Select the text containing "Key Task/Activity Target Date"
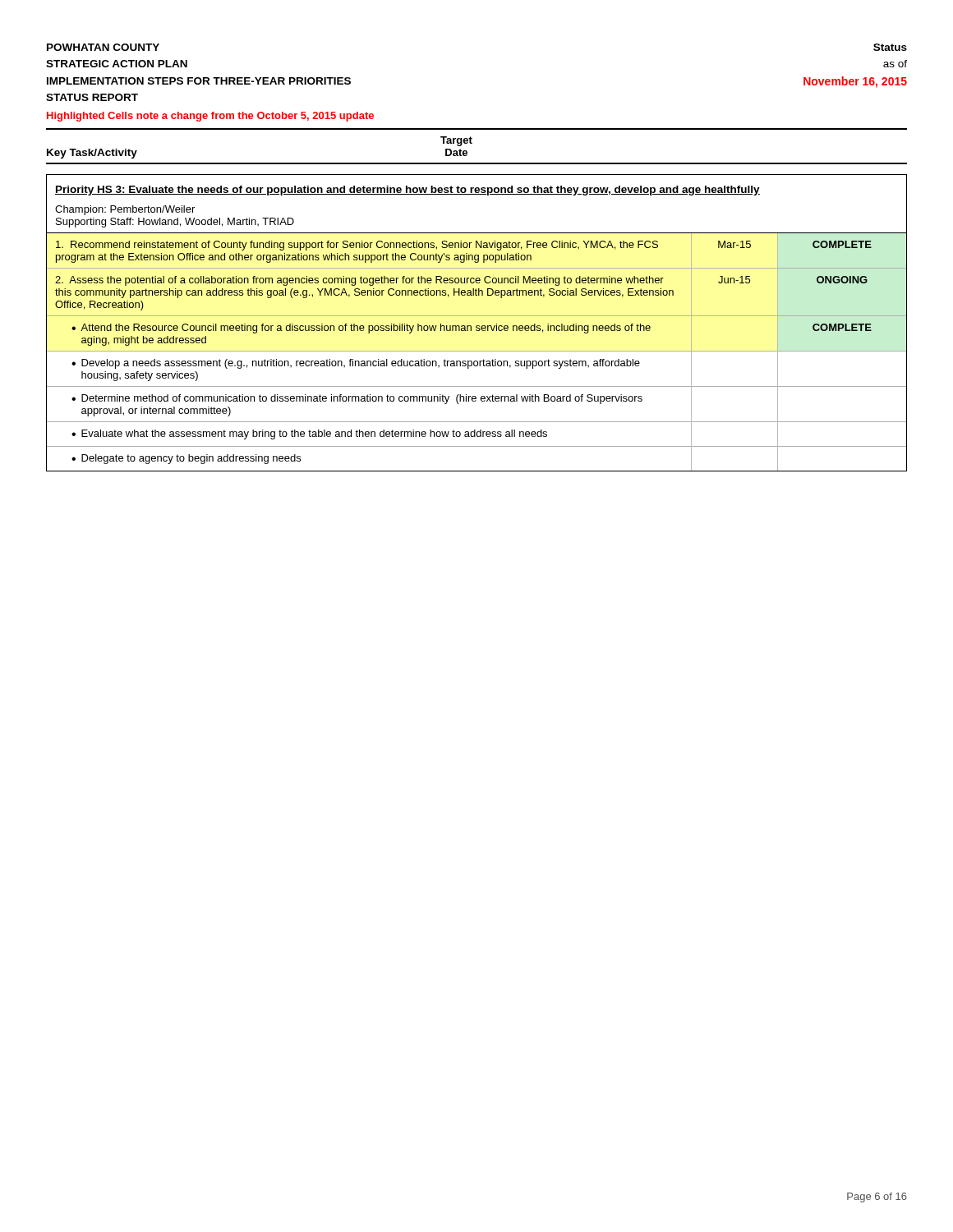 (x=456, y=141)
